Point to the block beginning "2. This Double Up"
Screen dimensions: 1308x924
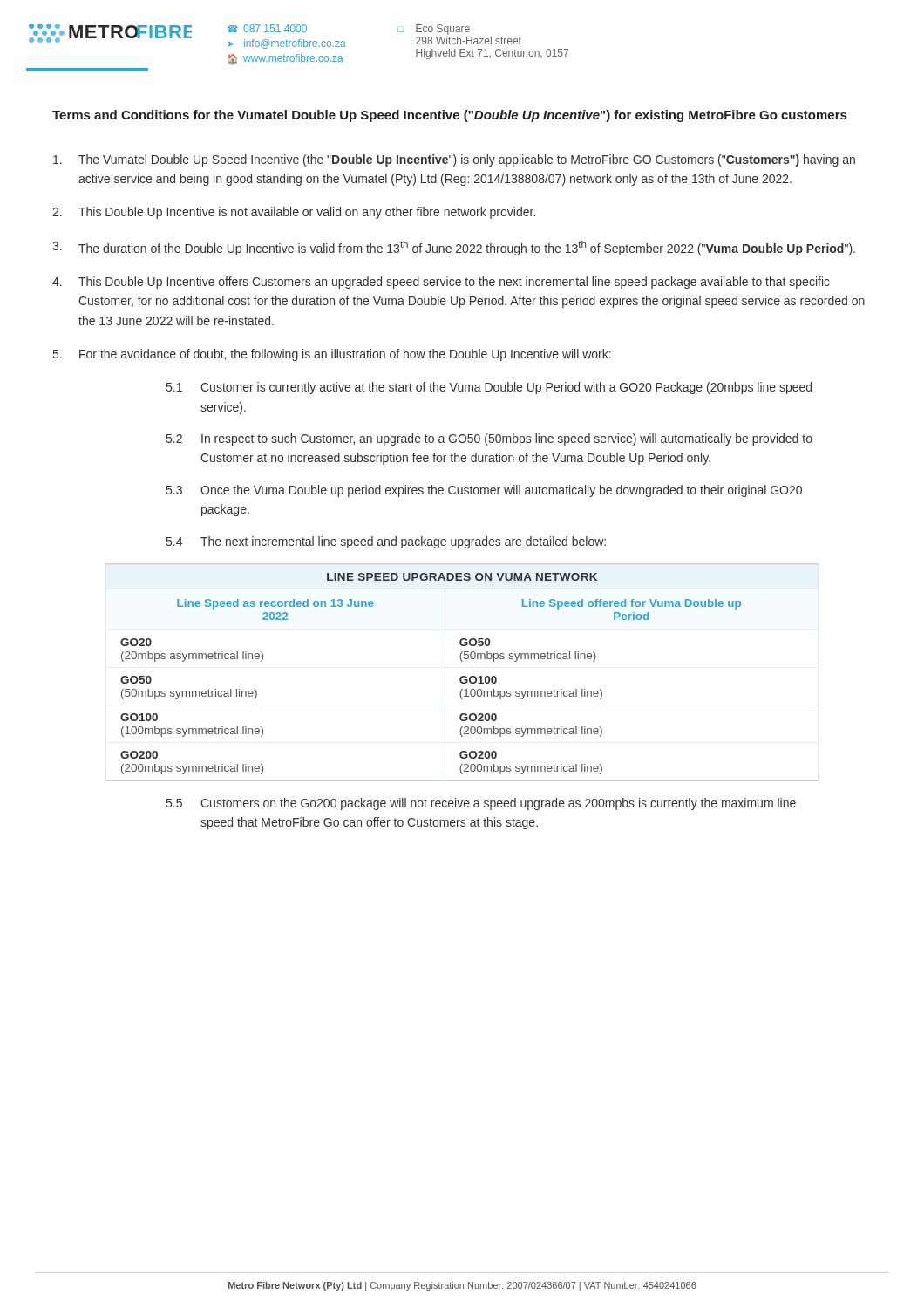462,212
